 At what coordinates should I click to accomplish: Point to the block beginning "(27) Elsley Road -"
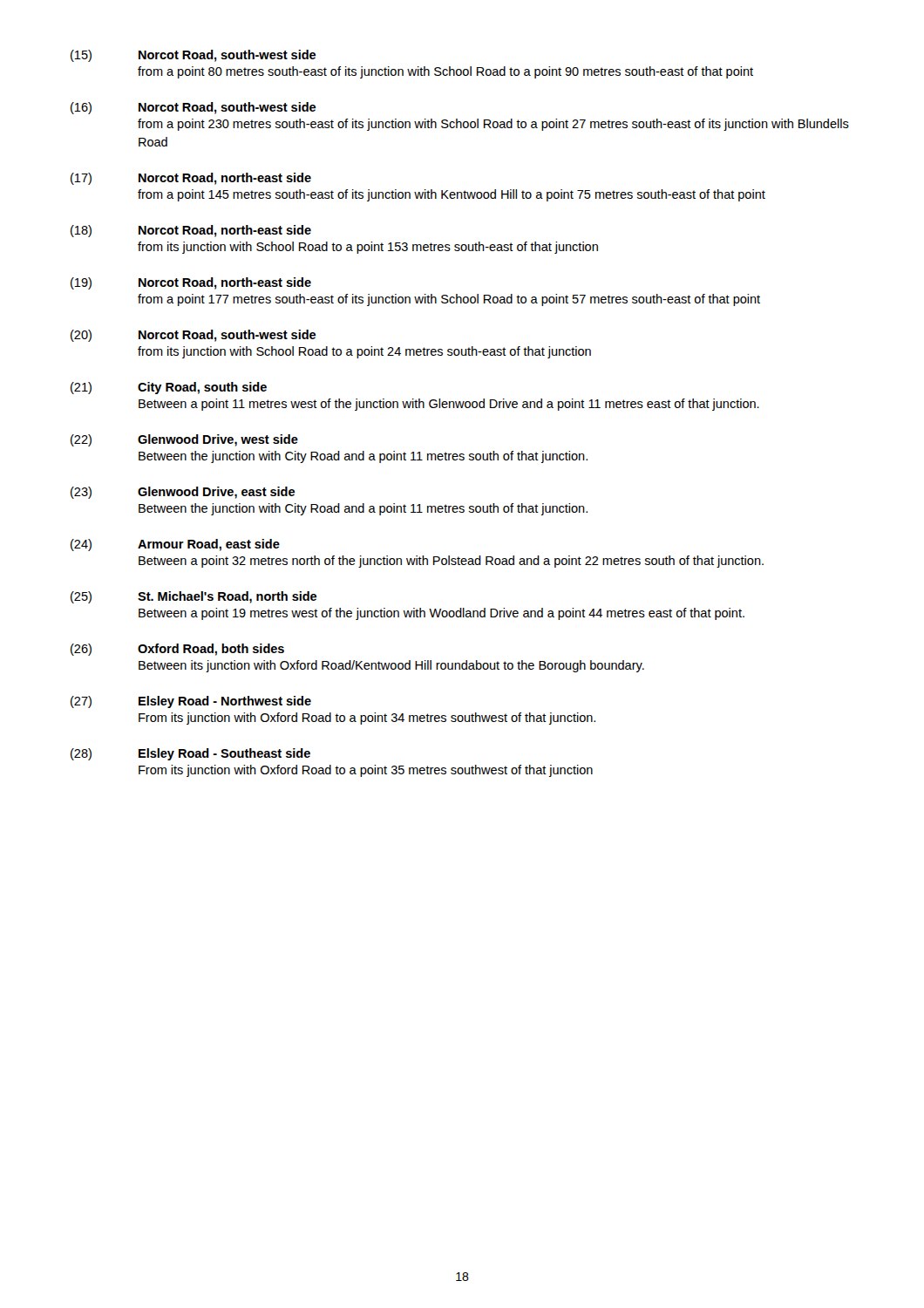[471, 711]
